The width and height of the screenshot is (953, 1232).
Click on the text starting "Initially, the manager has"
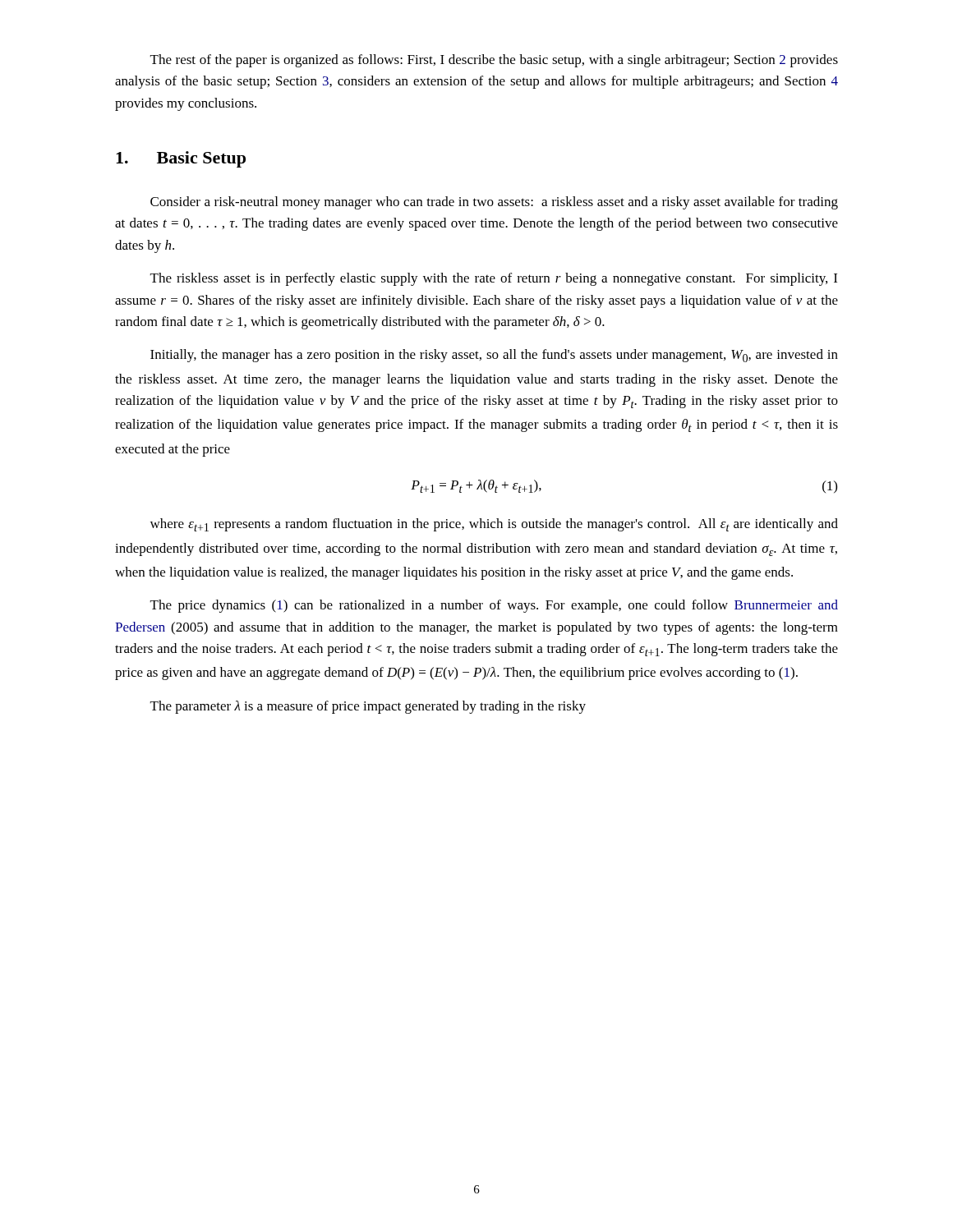(476, 402)
